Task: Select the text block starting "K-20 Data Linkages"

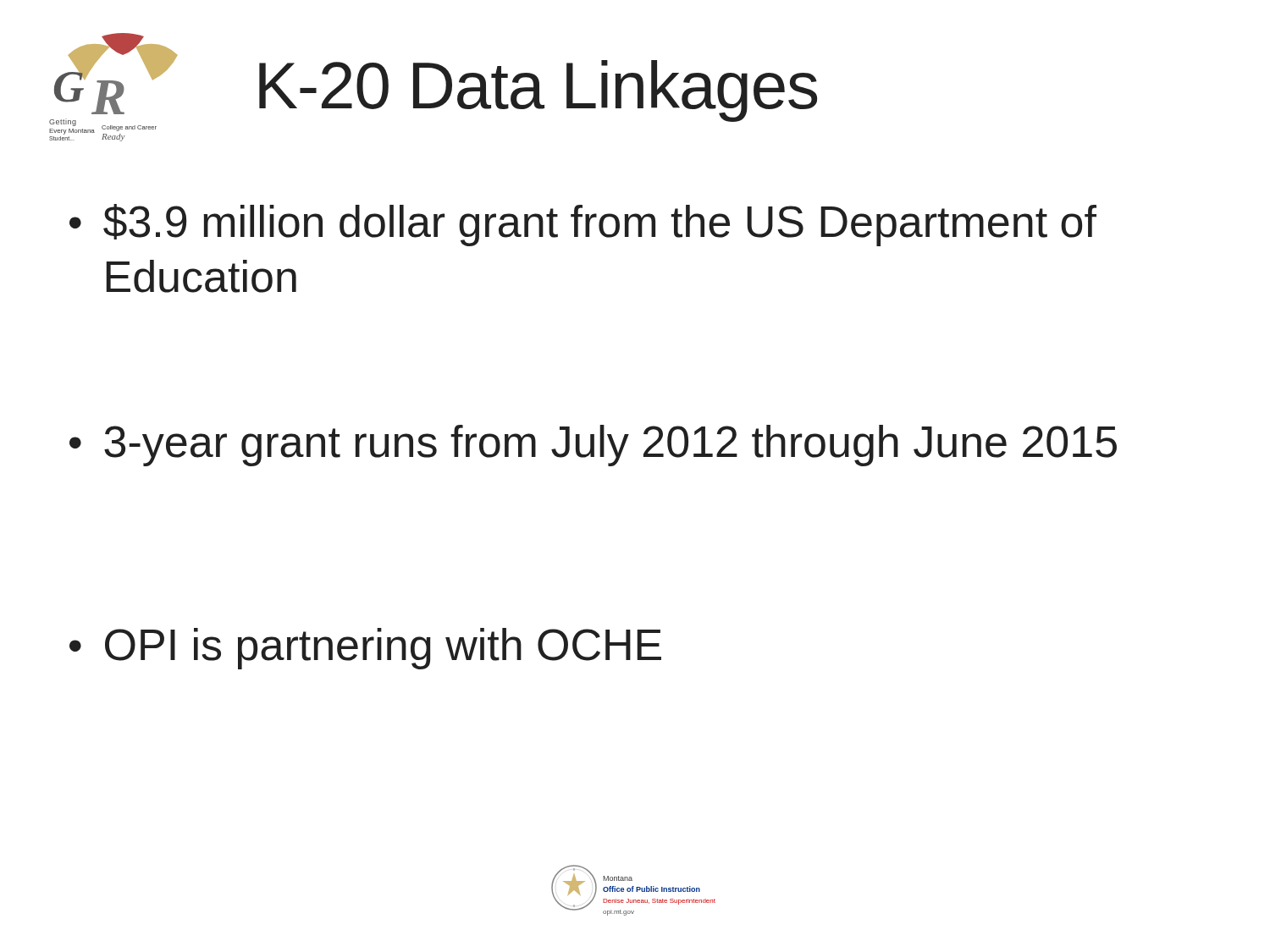Action: tap(745, 86)
